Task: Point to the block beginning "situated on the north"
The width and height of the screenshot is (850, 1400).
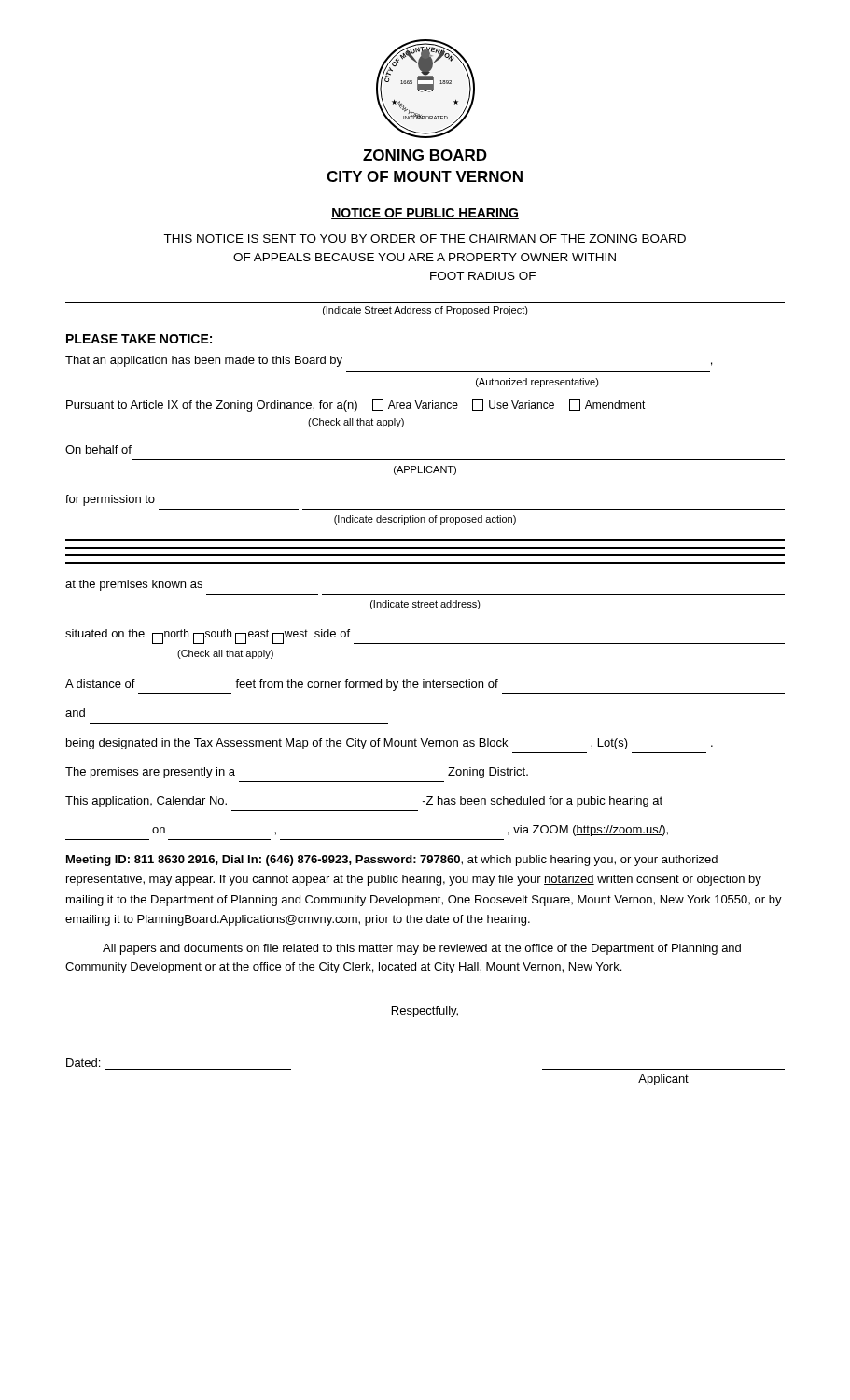Action: click(425, 644)
